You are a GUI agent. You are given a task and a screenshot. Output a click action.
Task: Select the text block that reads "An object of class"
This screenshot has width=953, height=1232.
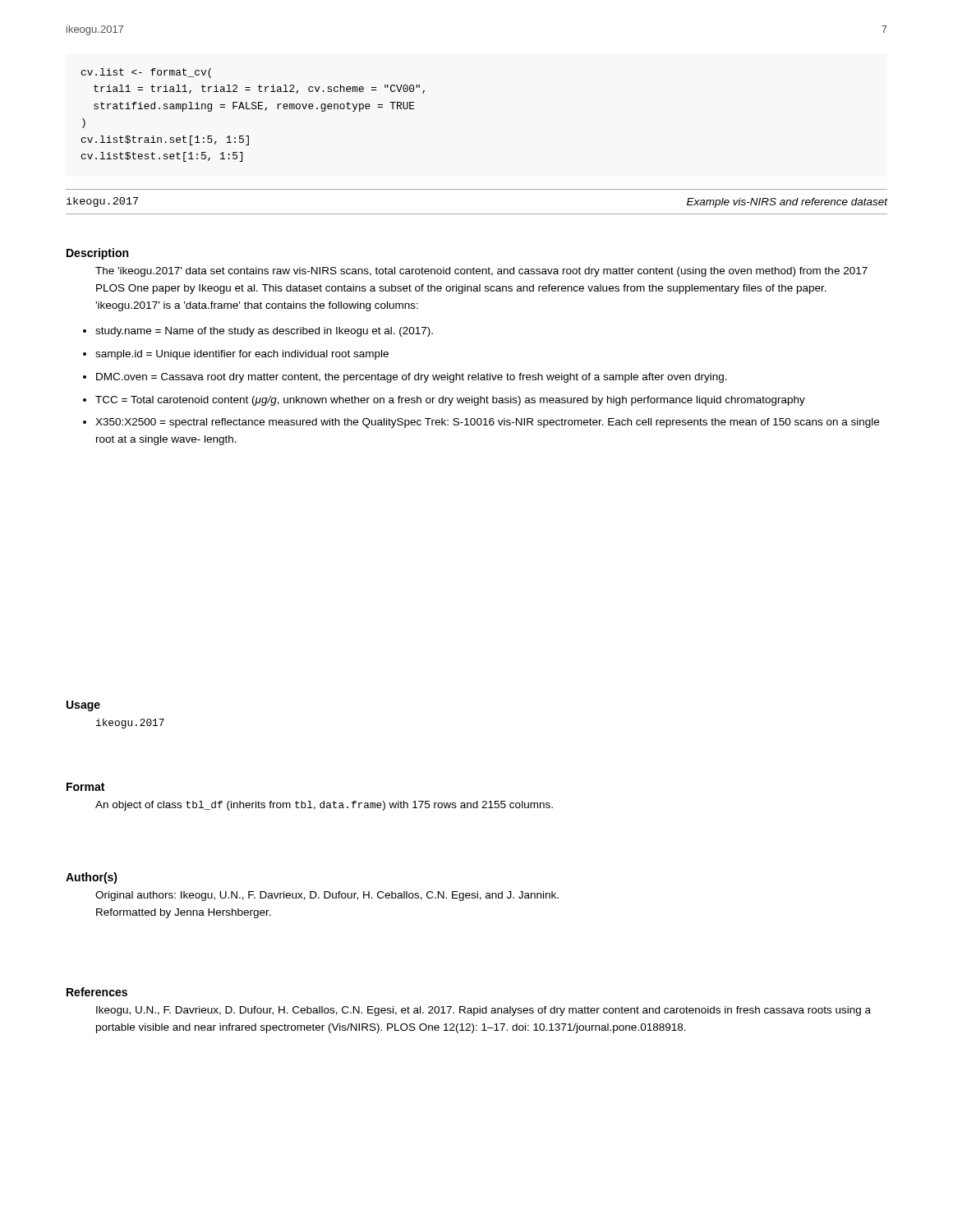[x=324, y=805]
